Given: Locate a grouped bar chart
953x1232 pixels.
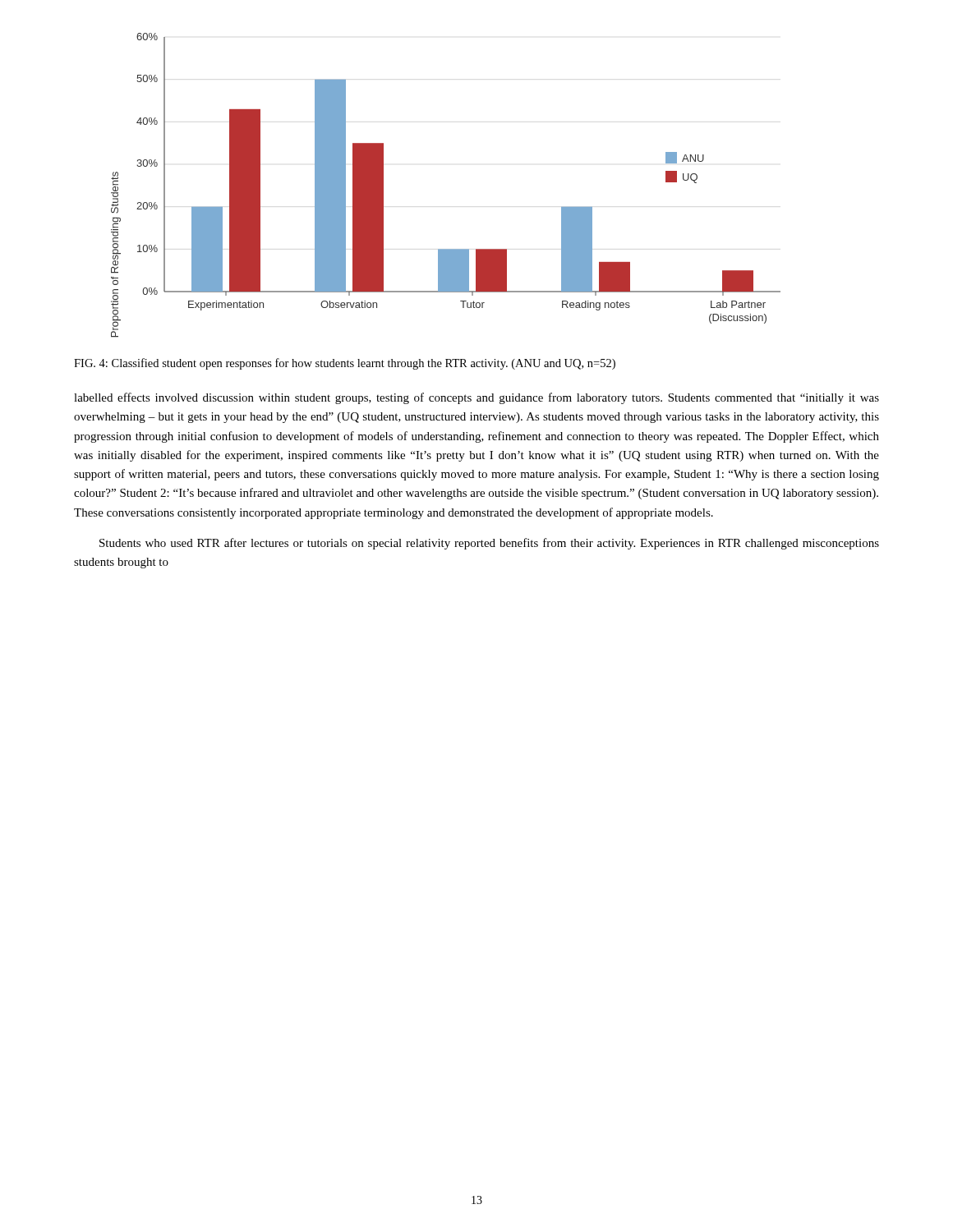Looking at the screenshot, I should [476, 186].
